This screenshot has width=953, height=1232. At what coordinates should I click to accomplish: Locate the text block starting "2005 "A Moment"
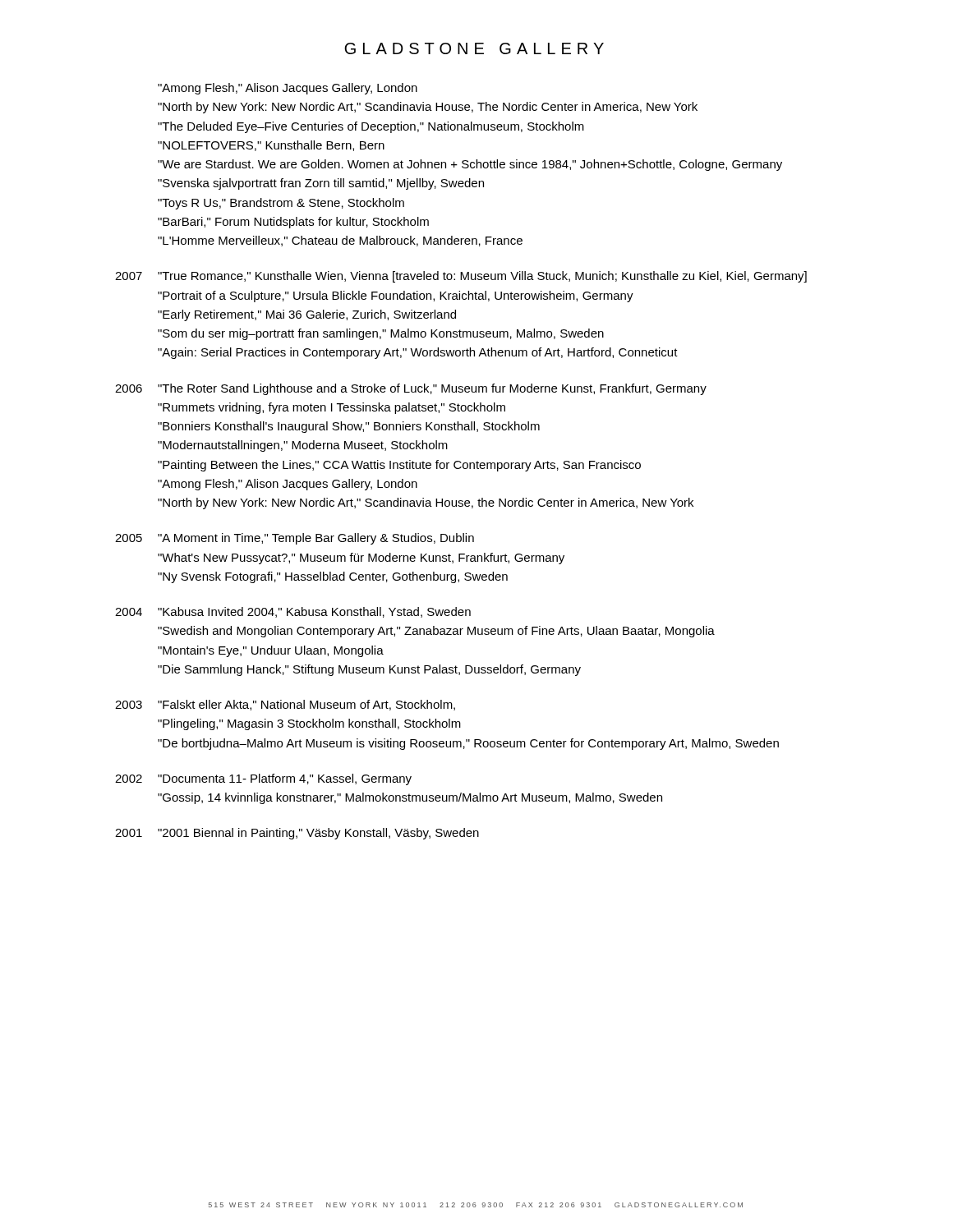coord(501,557)
